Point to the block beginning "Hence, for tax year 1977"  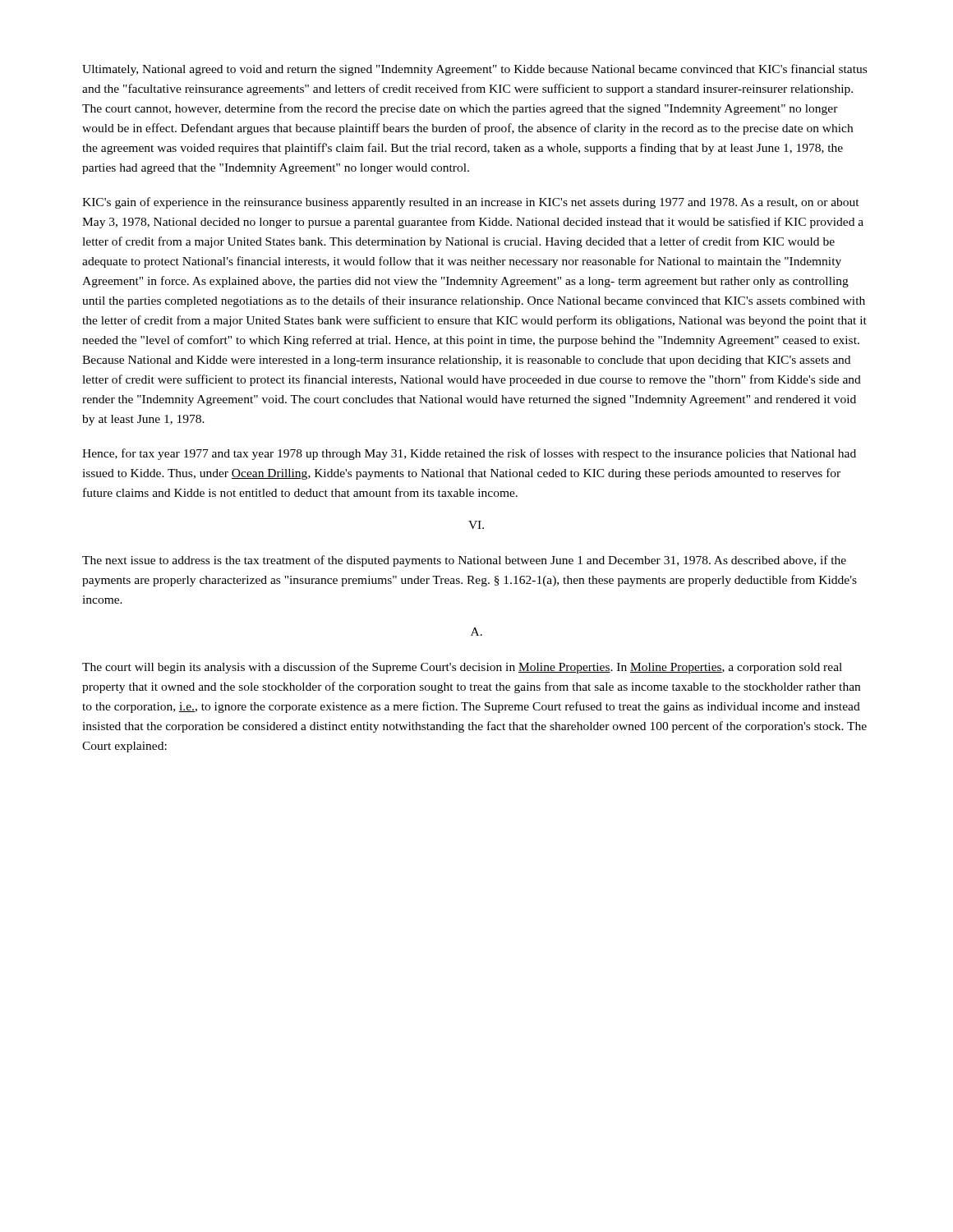coord(469,473)
